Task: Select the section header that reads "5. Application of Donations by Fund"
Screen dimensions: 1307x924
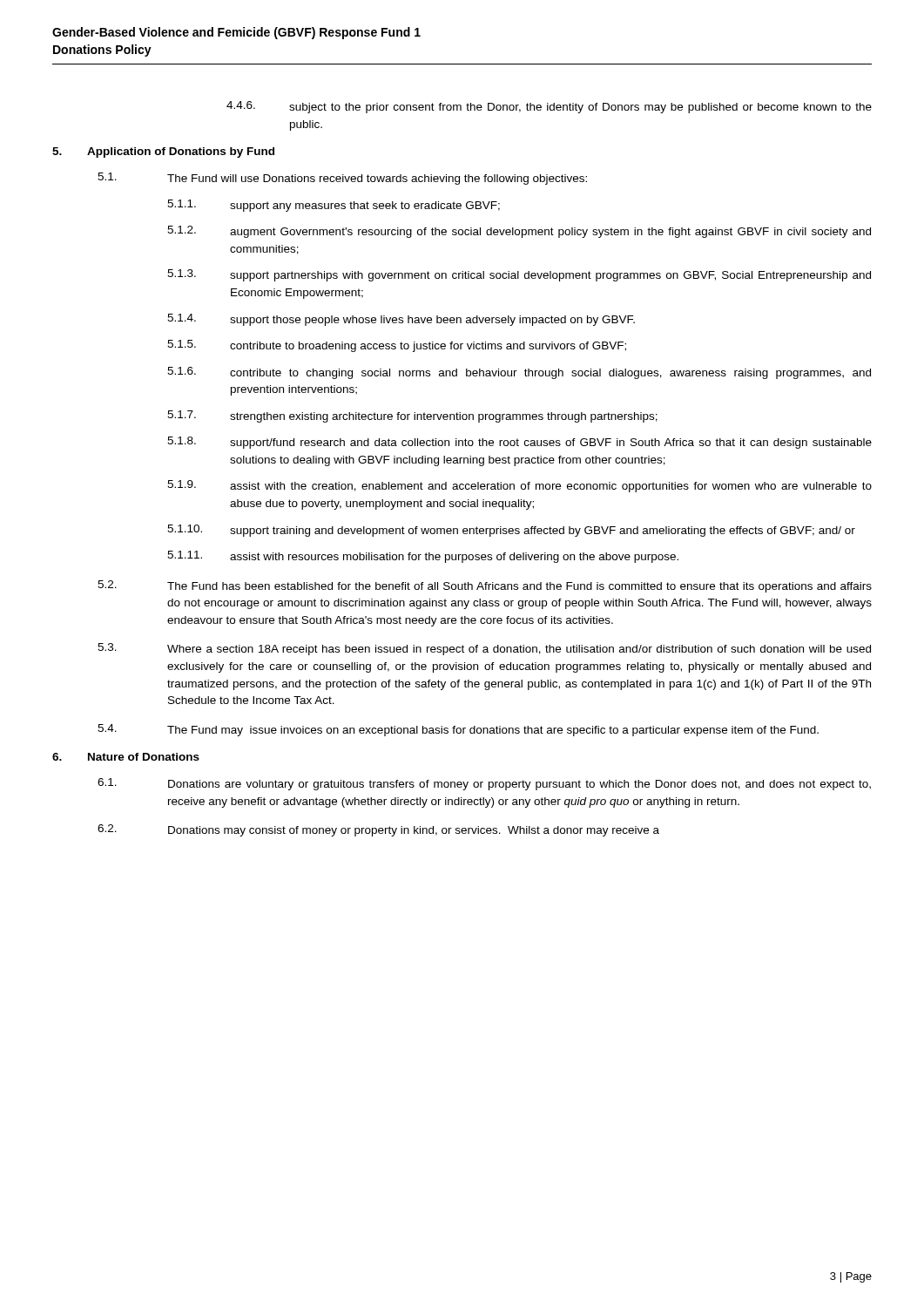Action: pos(164,151)
